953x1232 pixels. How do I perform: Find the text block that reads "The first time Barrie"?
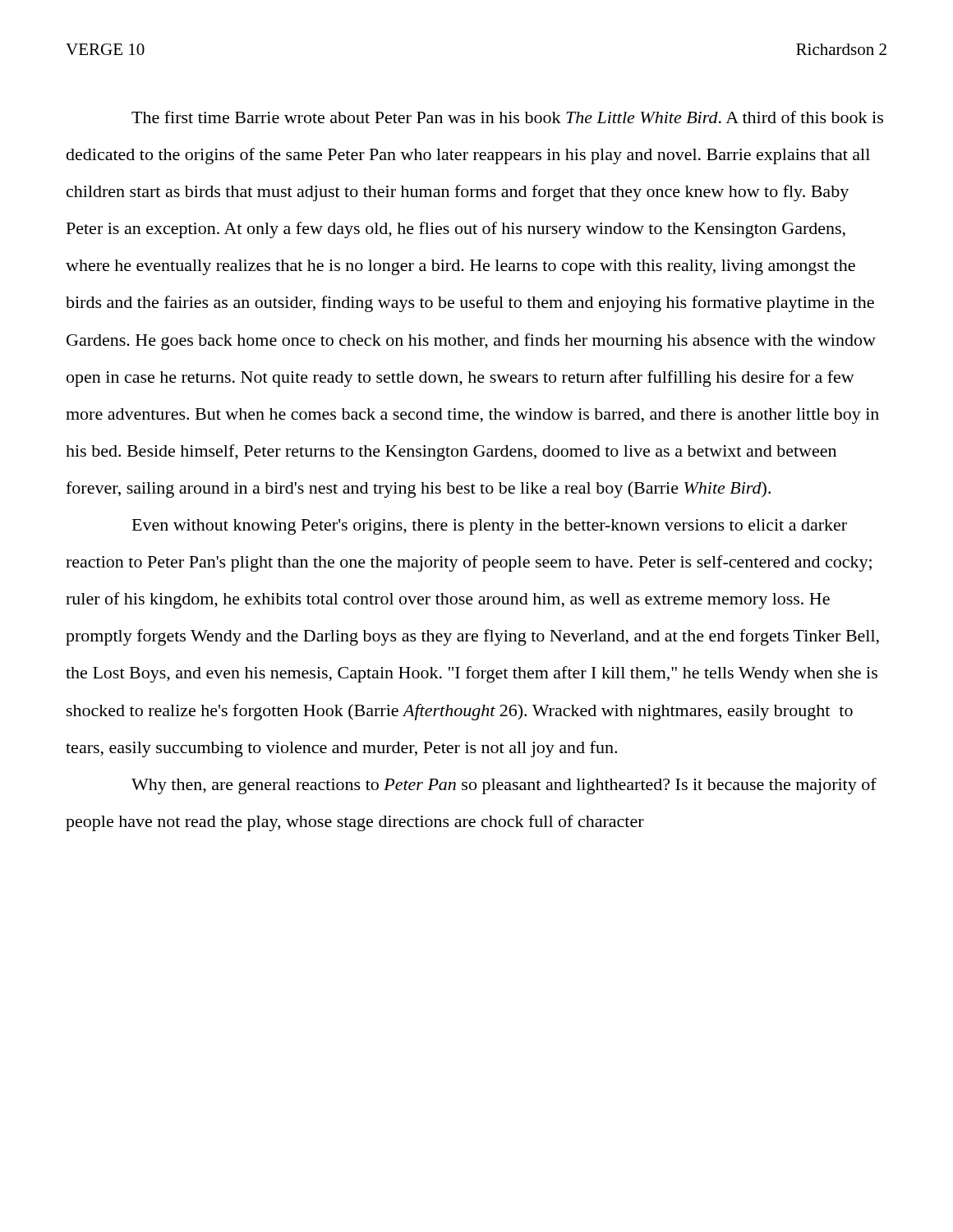507,117
